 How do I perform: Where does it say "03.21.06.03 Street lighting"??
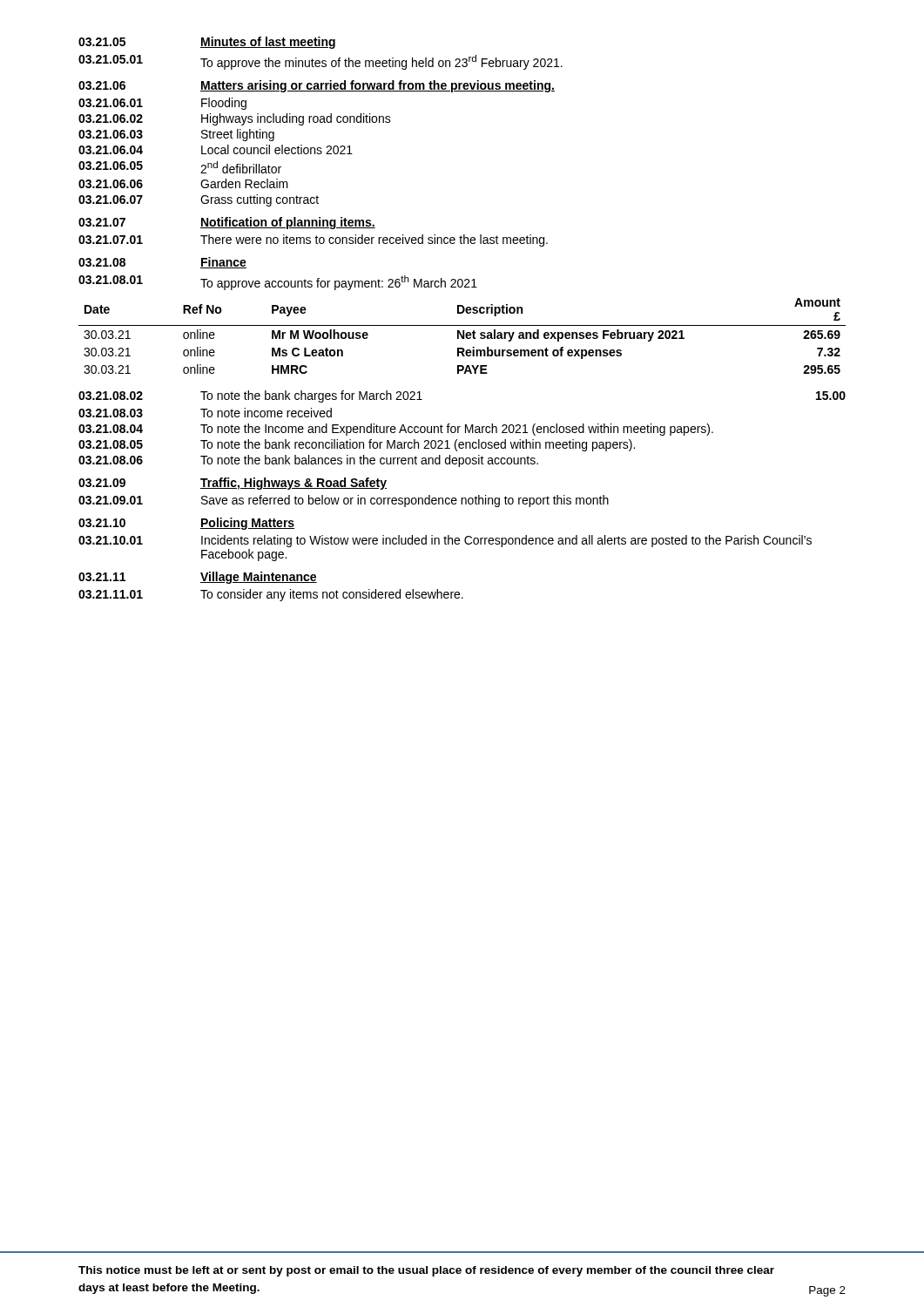[x=106, y=135]
